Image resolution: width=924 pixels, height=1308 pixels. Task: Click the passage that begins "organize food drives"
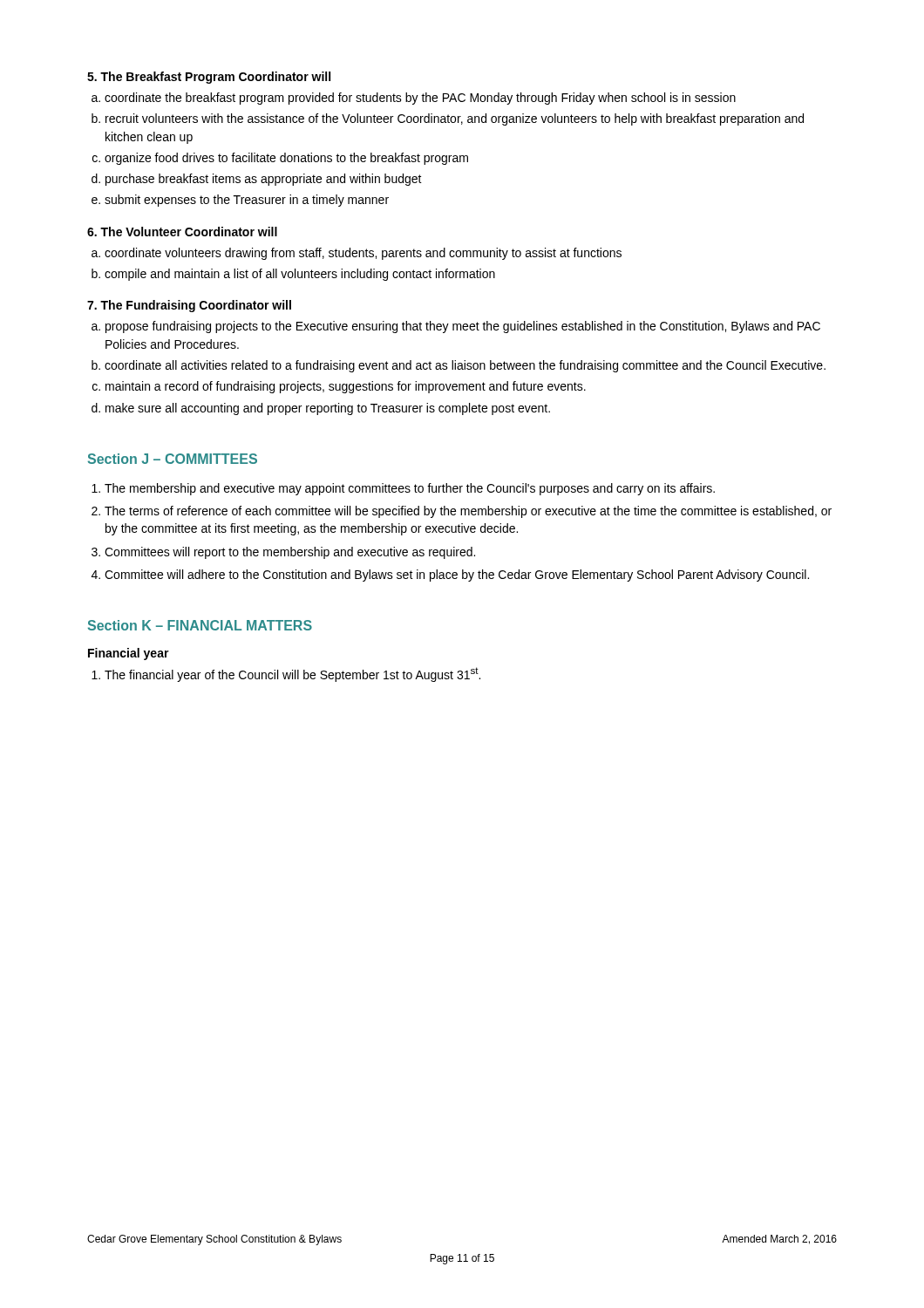(287, 158)
